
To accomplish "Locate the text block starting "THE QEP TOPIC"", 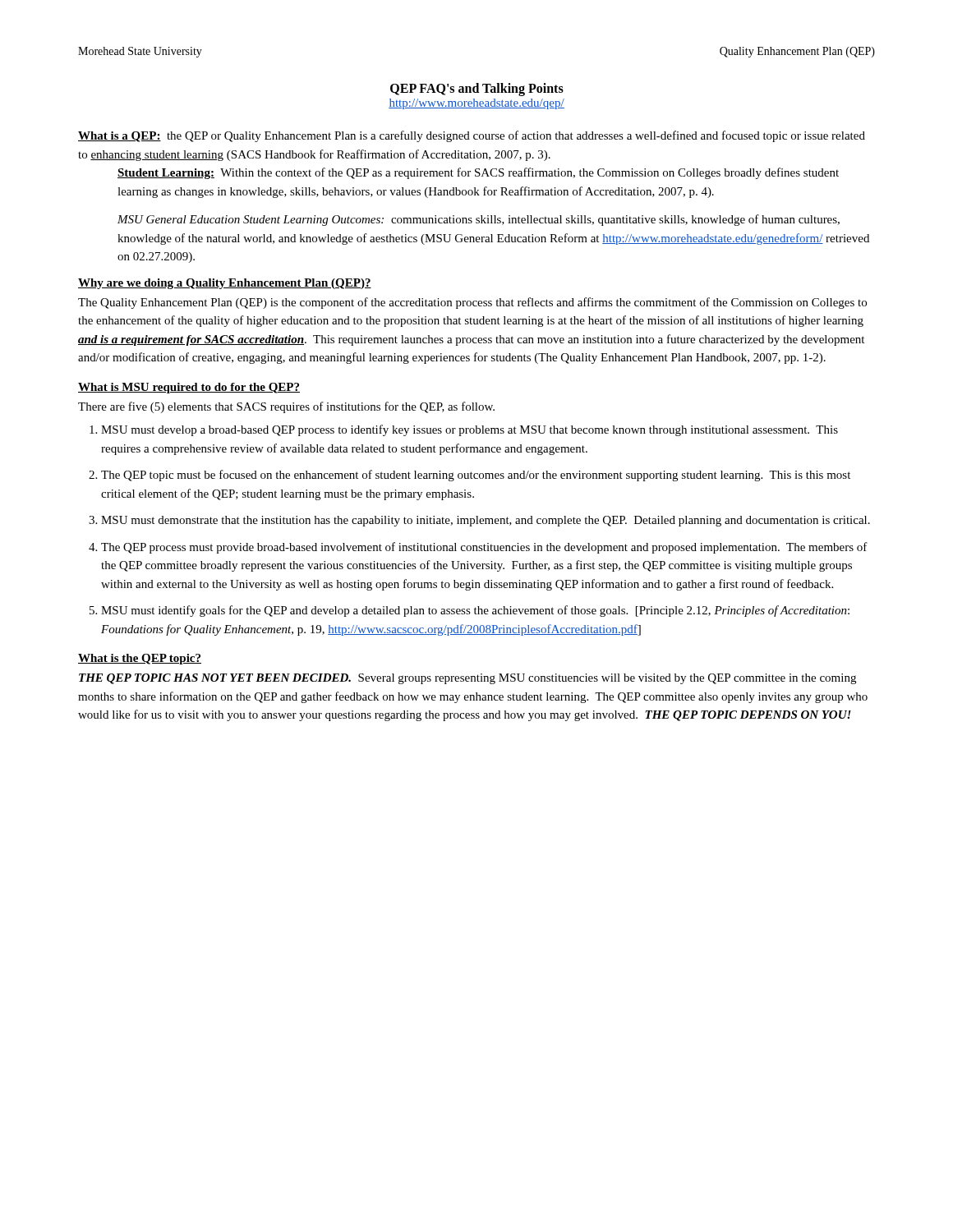I will coord(473,696).
